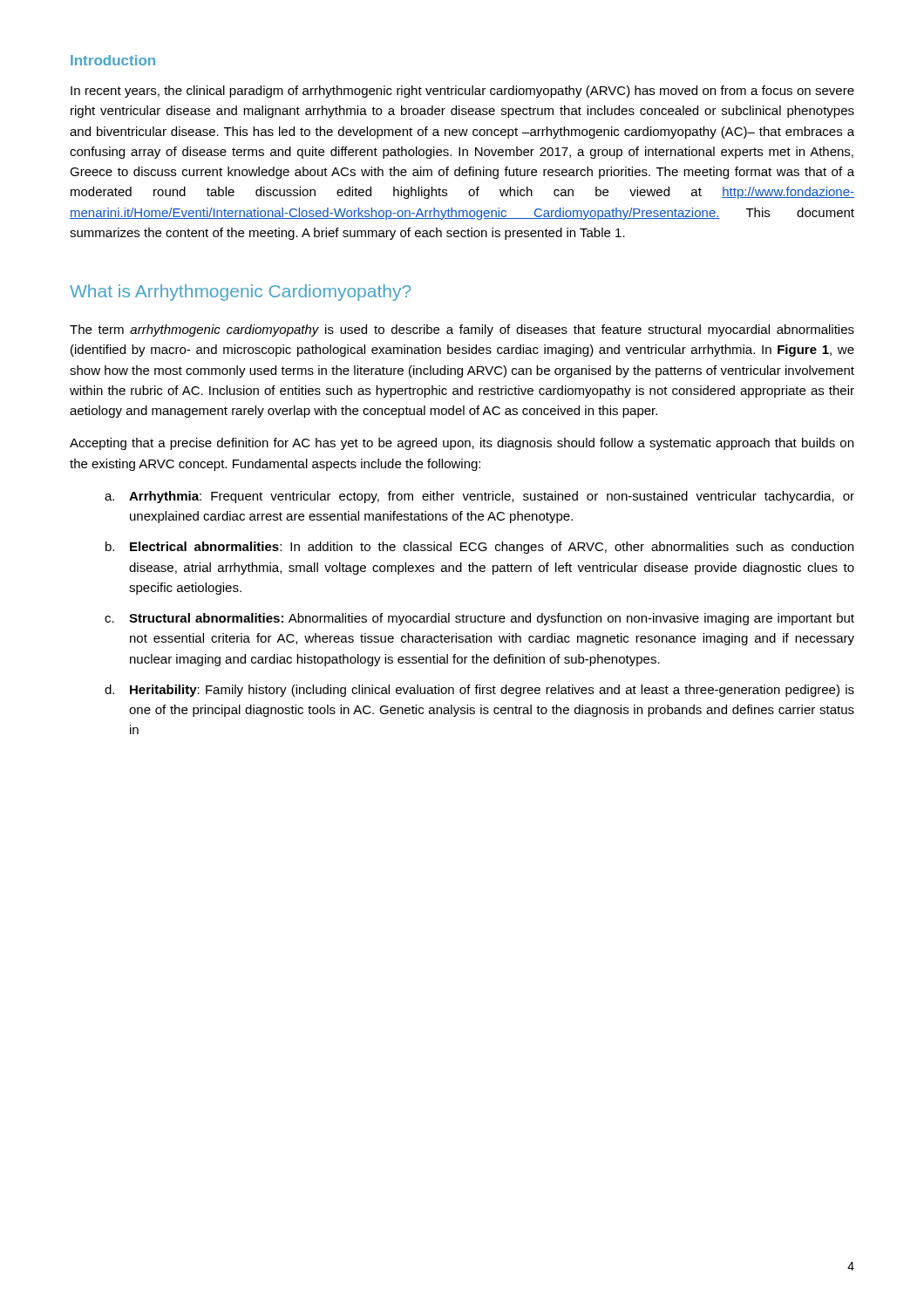The image size is (924, 1308).
Task: Click the passage that begins "c. Structural abnormalities: Abnormalities of myocardial"
Action: pos(479,638)
